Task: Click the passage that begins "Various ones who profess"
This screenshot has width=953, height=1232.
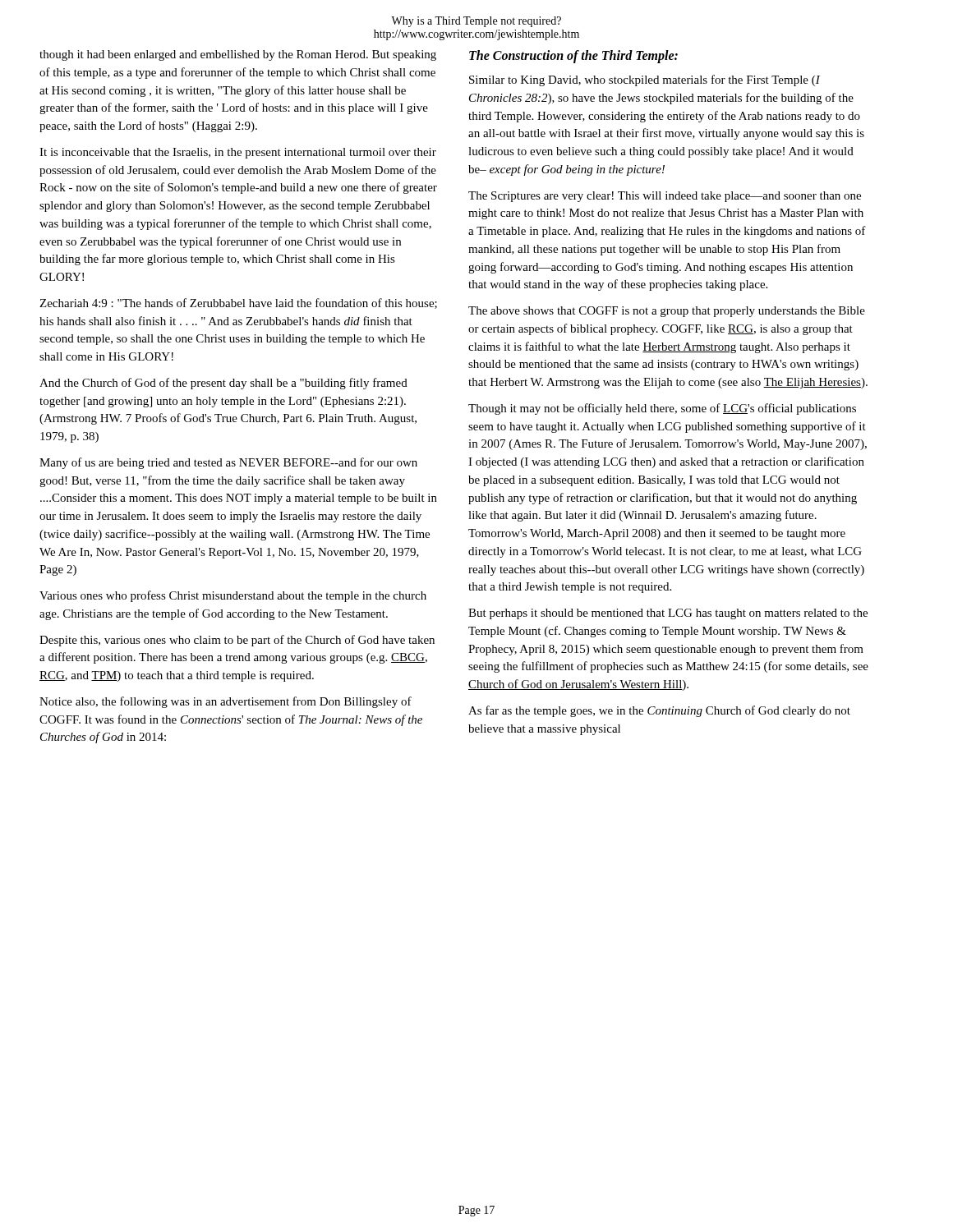Action: coord(241,605)
